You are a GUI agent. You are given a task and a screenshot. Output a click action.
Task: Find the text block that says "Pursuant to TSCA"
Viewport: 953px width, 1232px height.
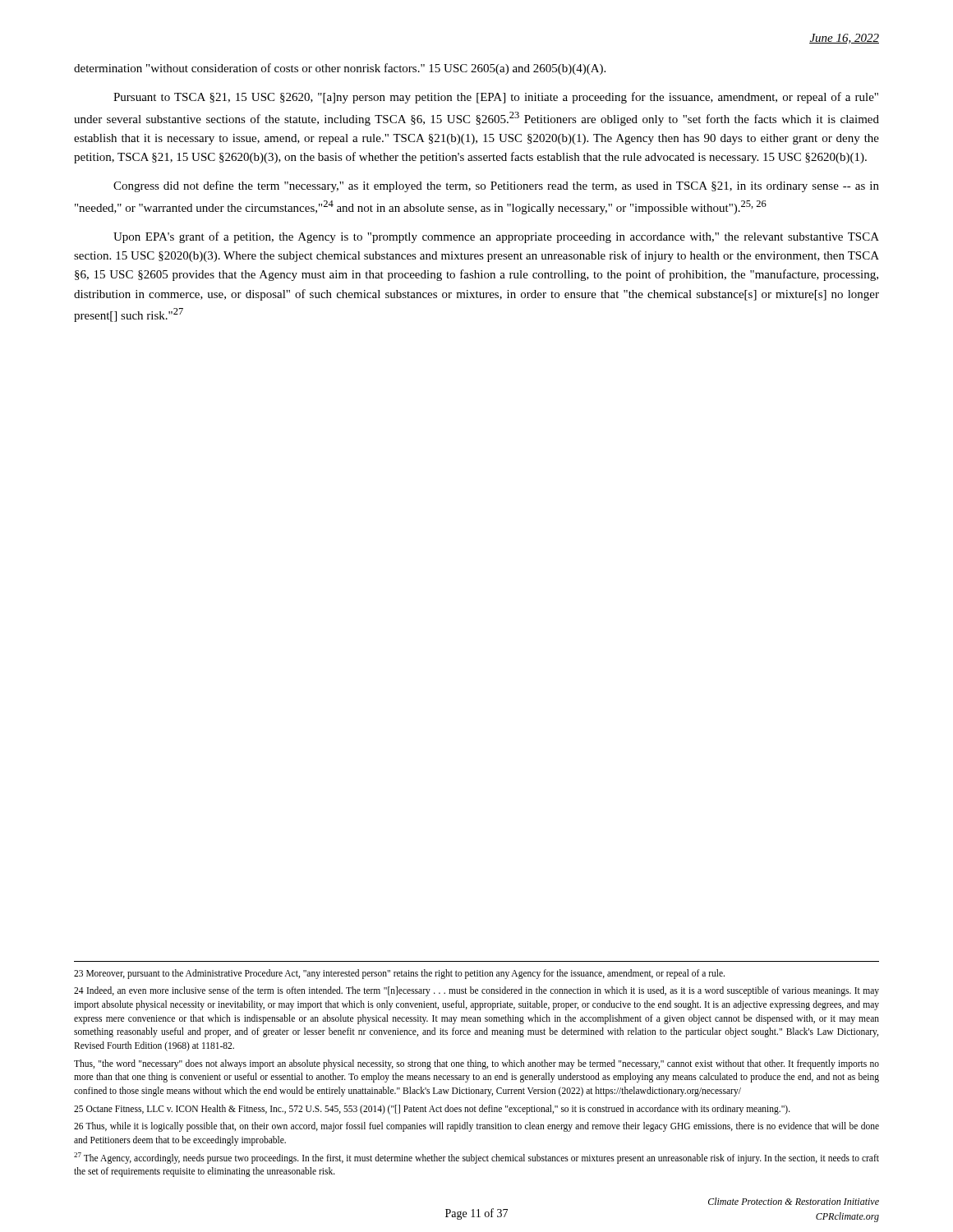tap(476, 128)
